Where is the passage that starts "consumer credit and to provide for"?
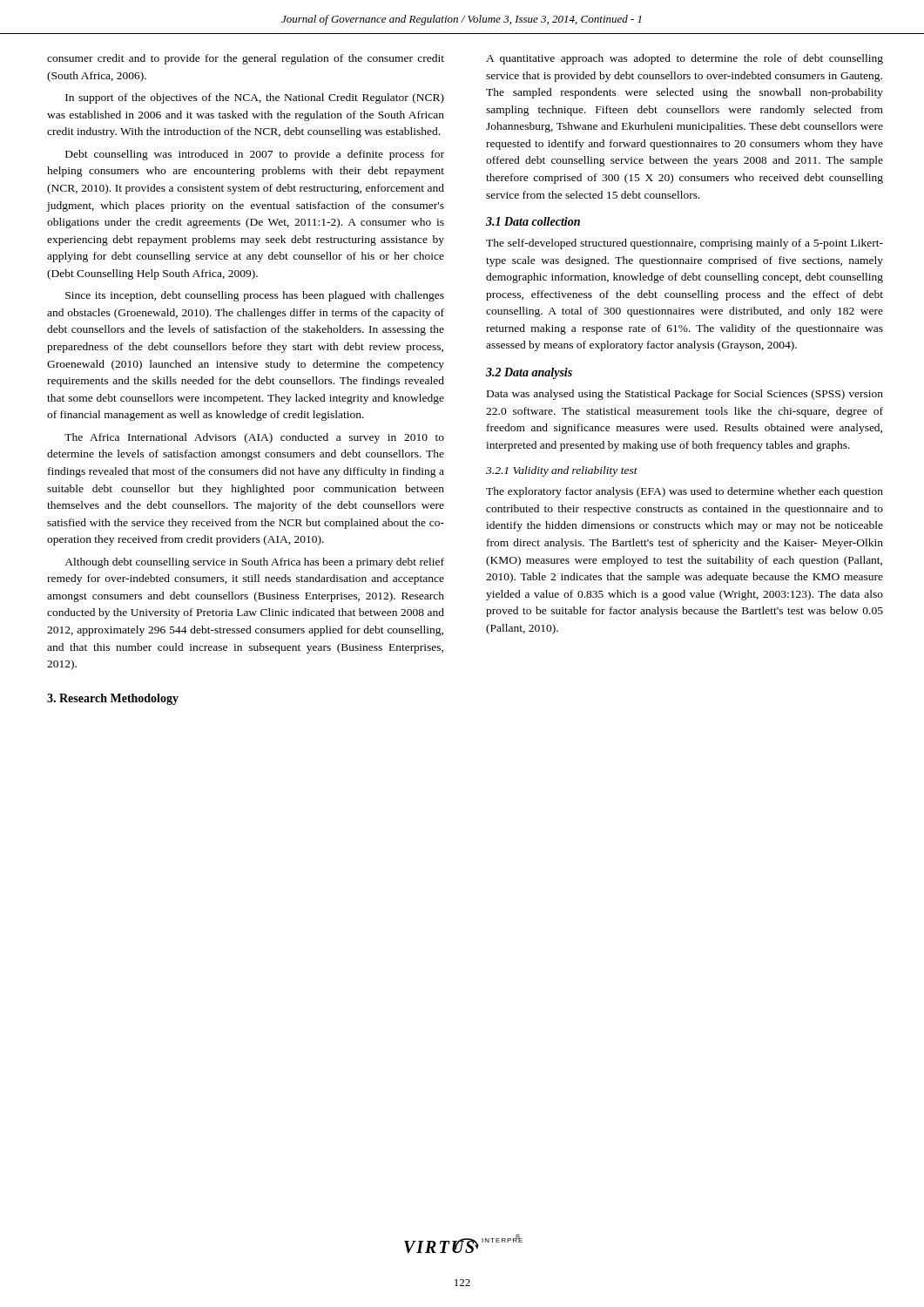 click(x=246, y=361)
